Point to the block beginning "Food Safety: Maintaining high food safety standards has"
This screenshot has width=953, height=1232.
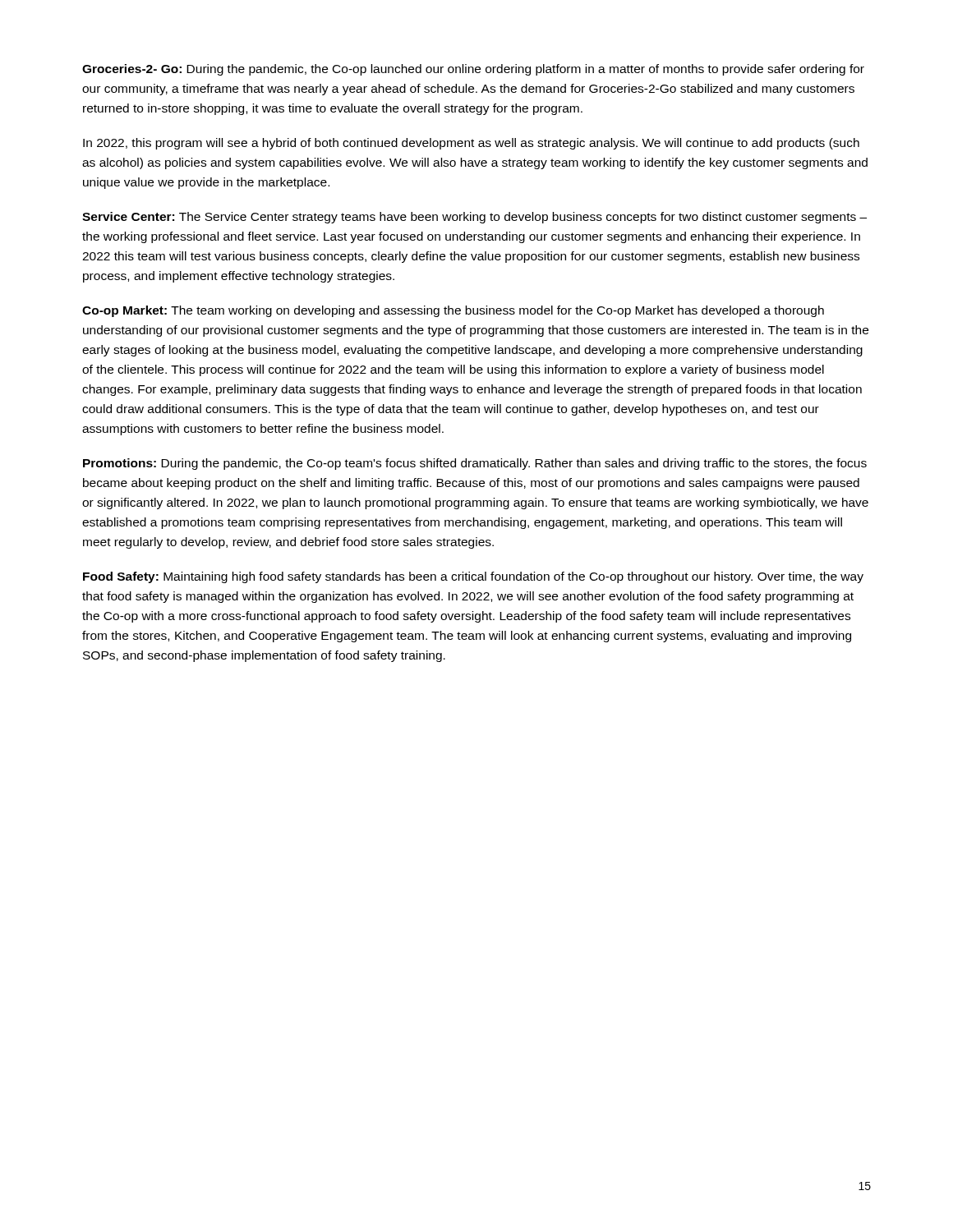tap(473, 616)
